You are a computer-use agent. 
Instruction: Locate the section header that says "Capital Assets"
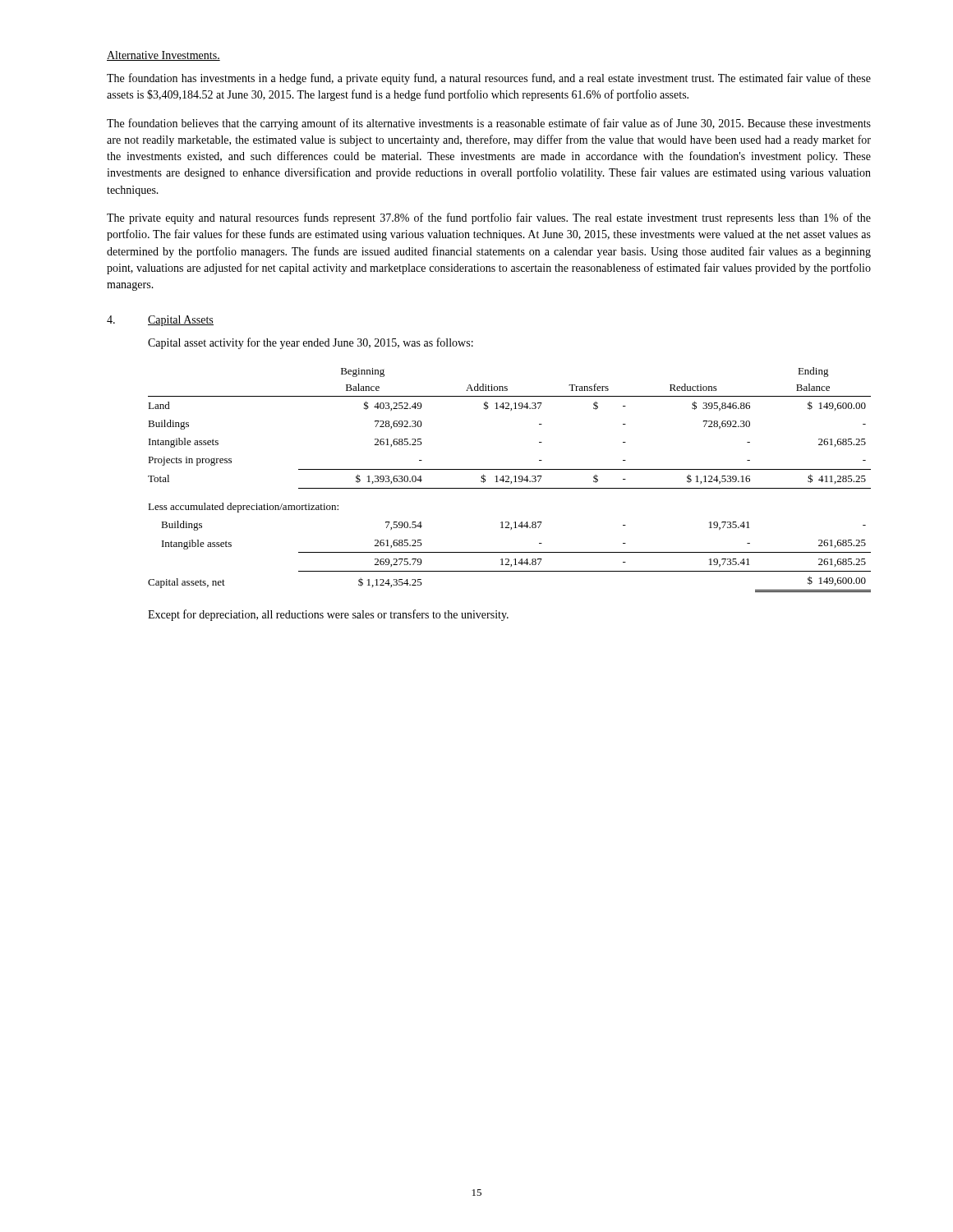(x=181, y=320)
